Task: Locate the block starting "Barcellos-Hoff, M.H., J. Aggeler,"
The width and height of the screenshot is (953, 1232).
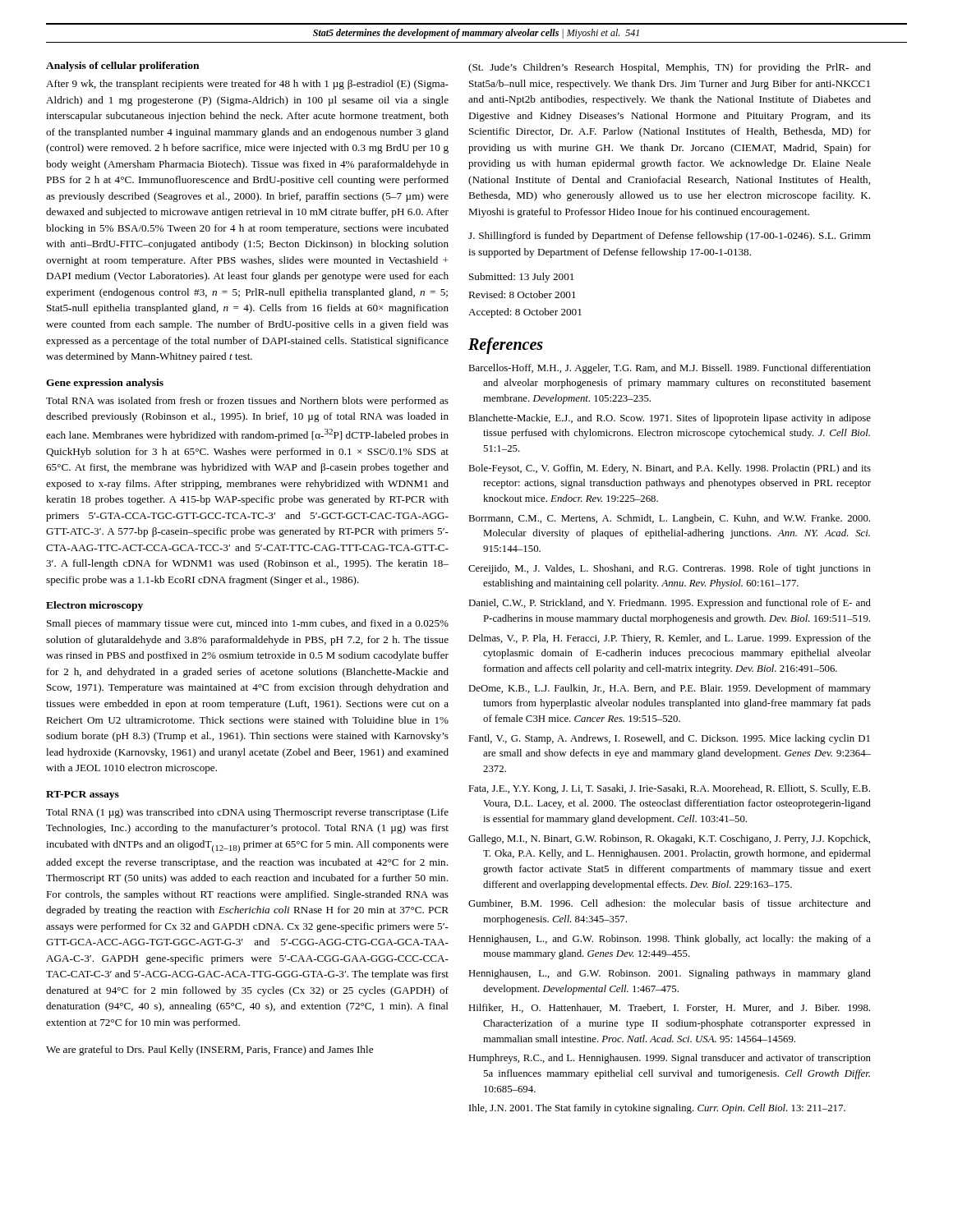Action: [670, 383]
